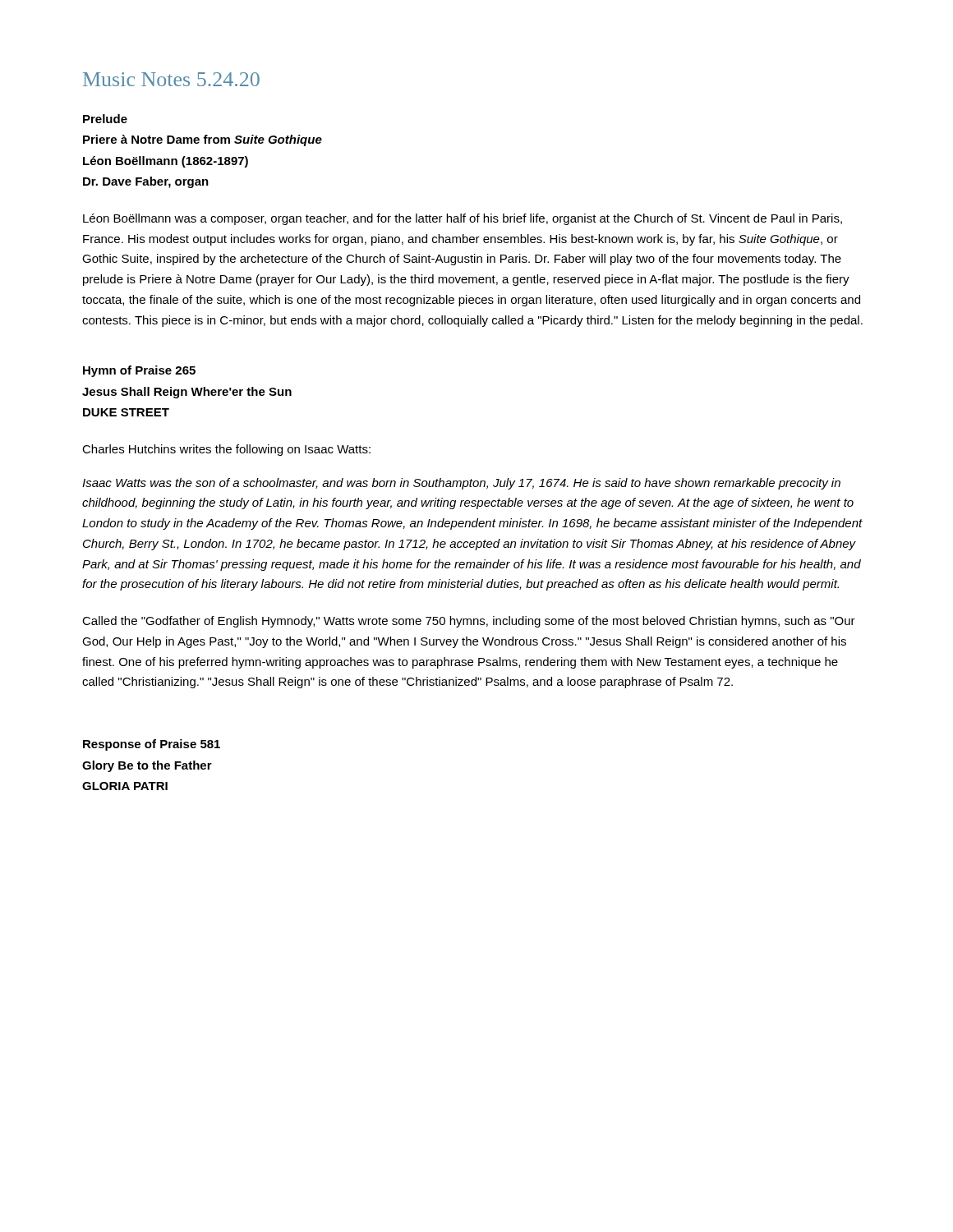Find the block on this page that starts "Isaac Watts was the"
Image resolution: width=953 pixels, height=1232 pixels.
point(472,533)
